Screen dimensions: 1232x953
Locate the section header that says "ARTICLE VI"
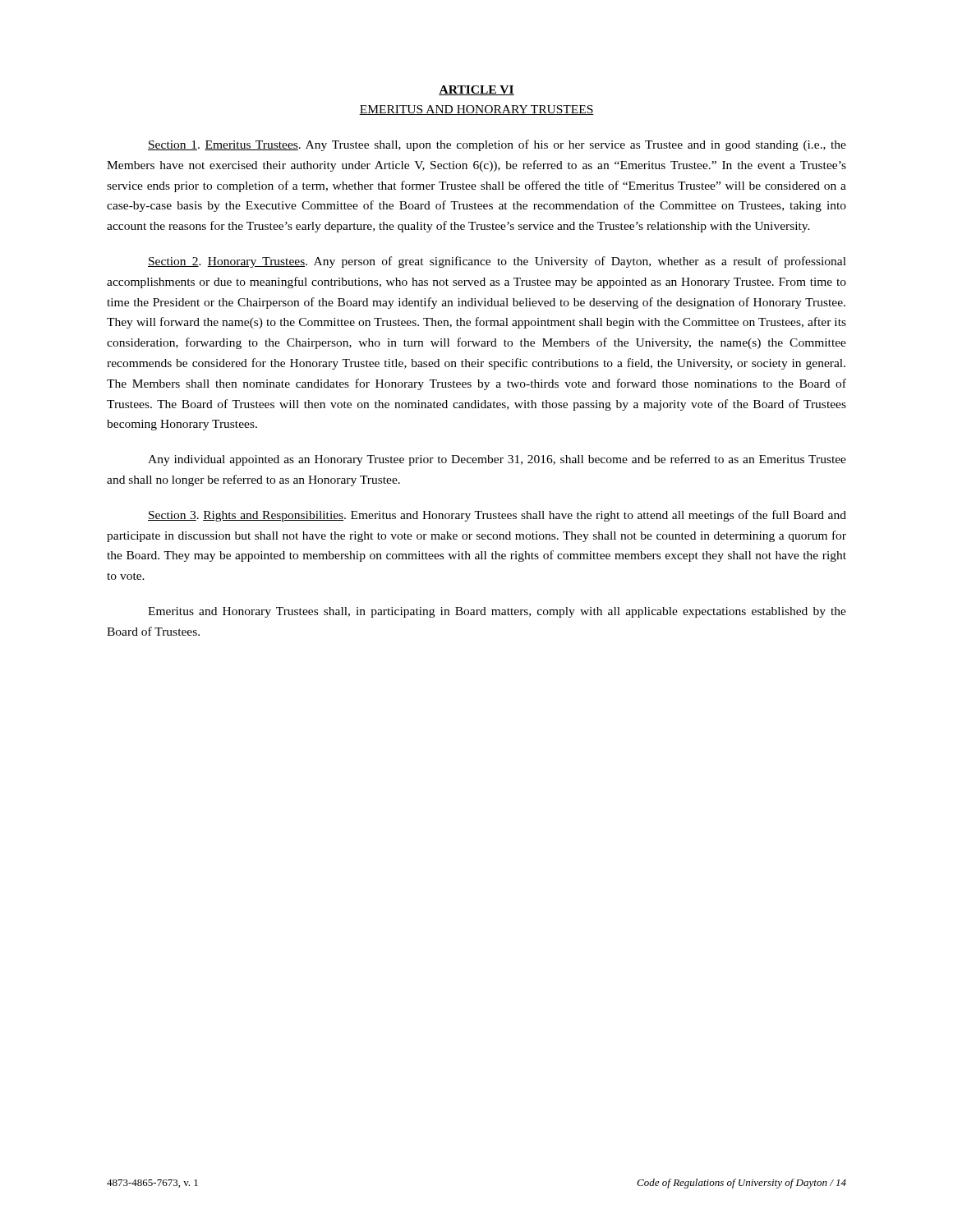[x=476, y=89]
